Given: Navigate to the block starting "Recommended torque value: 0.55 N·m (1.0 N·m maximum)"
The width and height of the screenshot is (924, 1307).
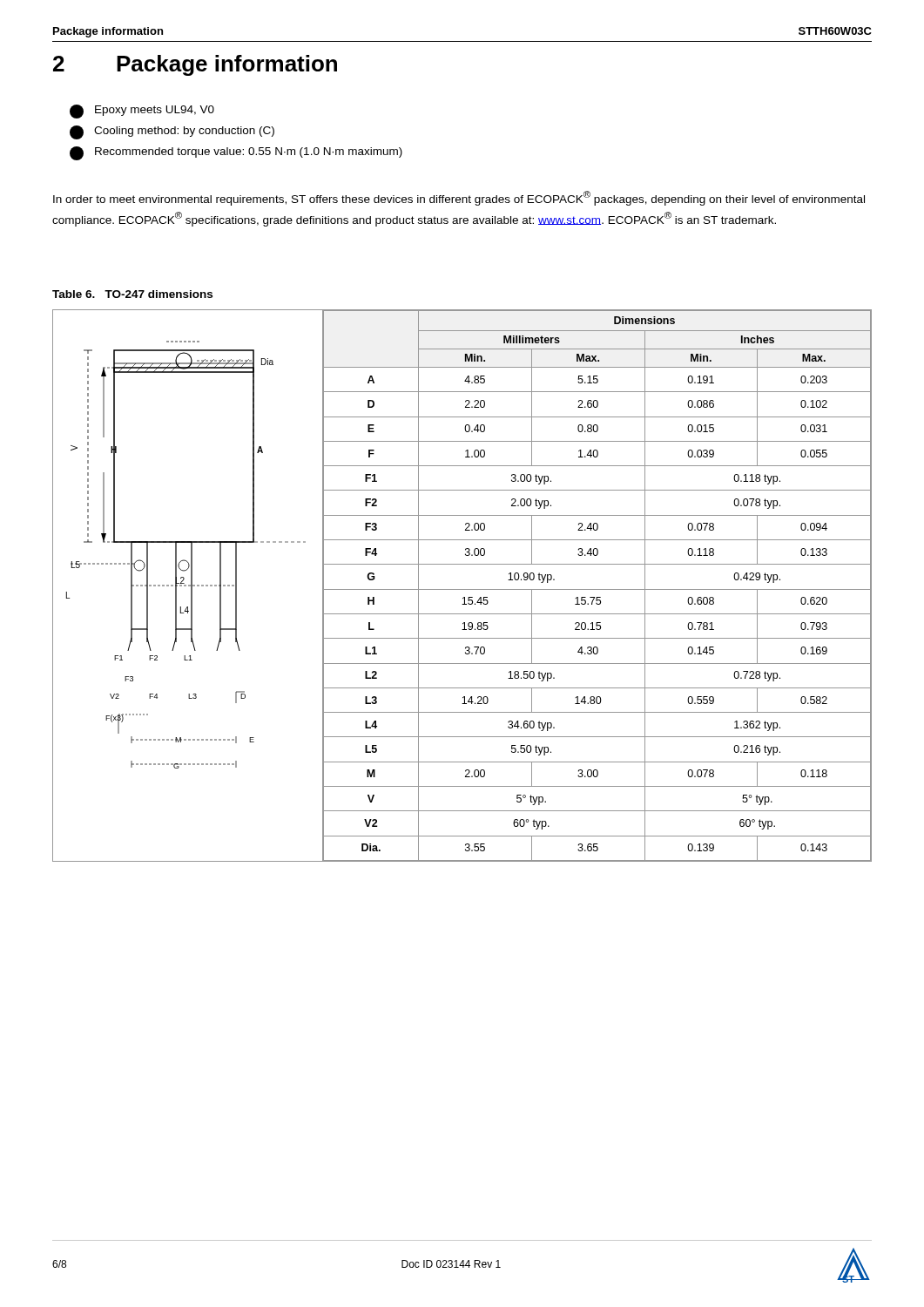Looking at the screenshot, I should pyautogui.click(x=236, y=153).
